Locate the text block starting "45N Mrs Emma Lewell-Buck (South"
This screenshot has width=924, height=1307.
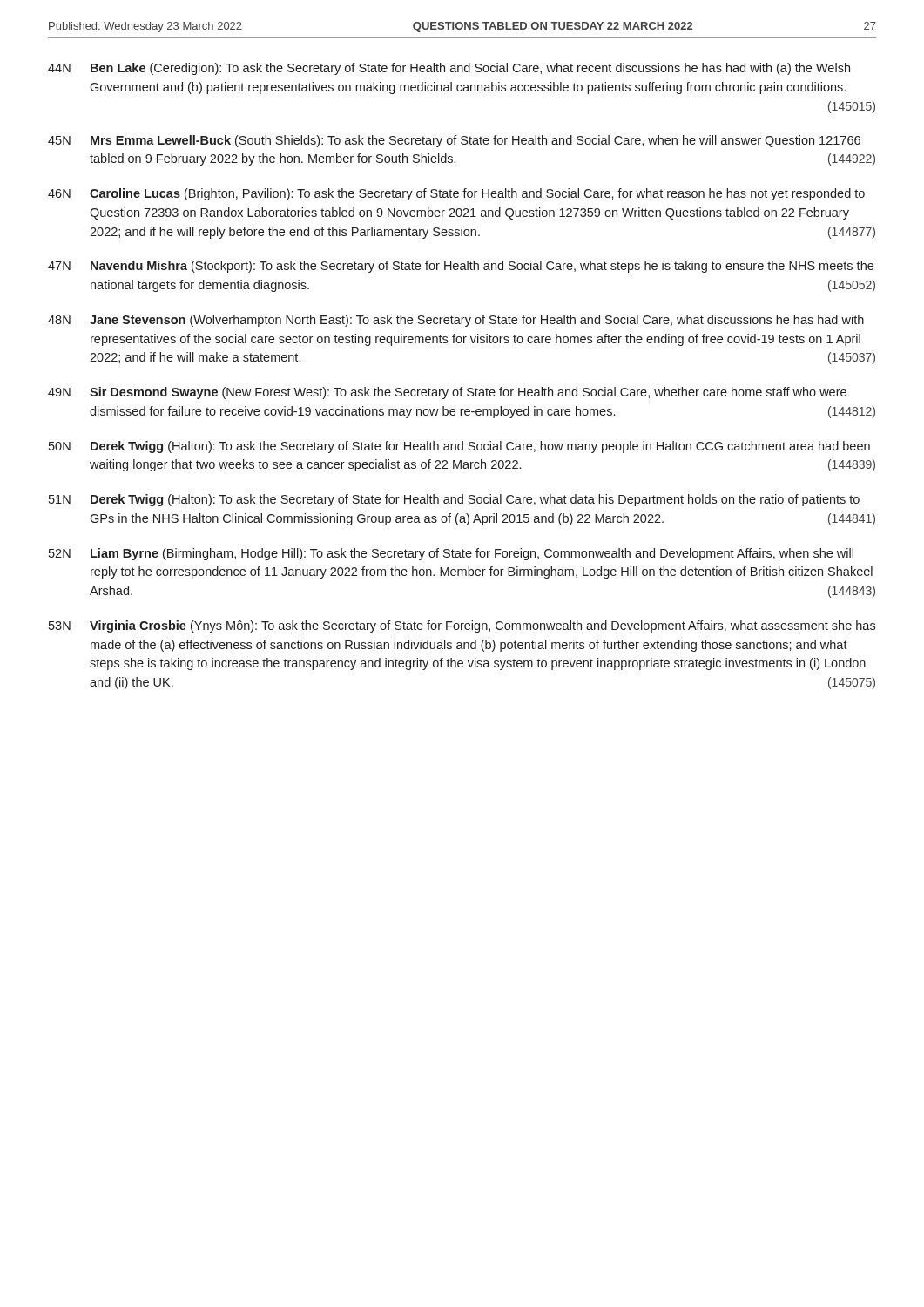462,150
